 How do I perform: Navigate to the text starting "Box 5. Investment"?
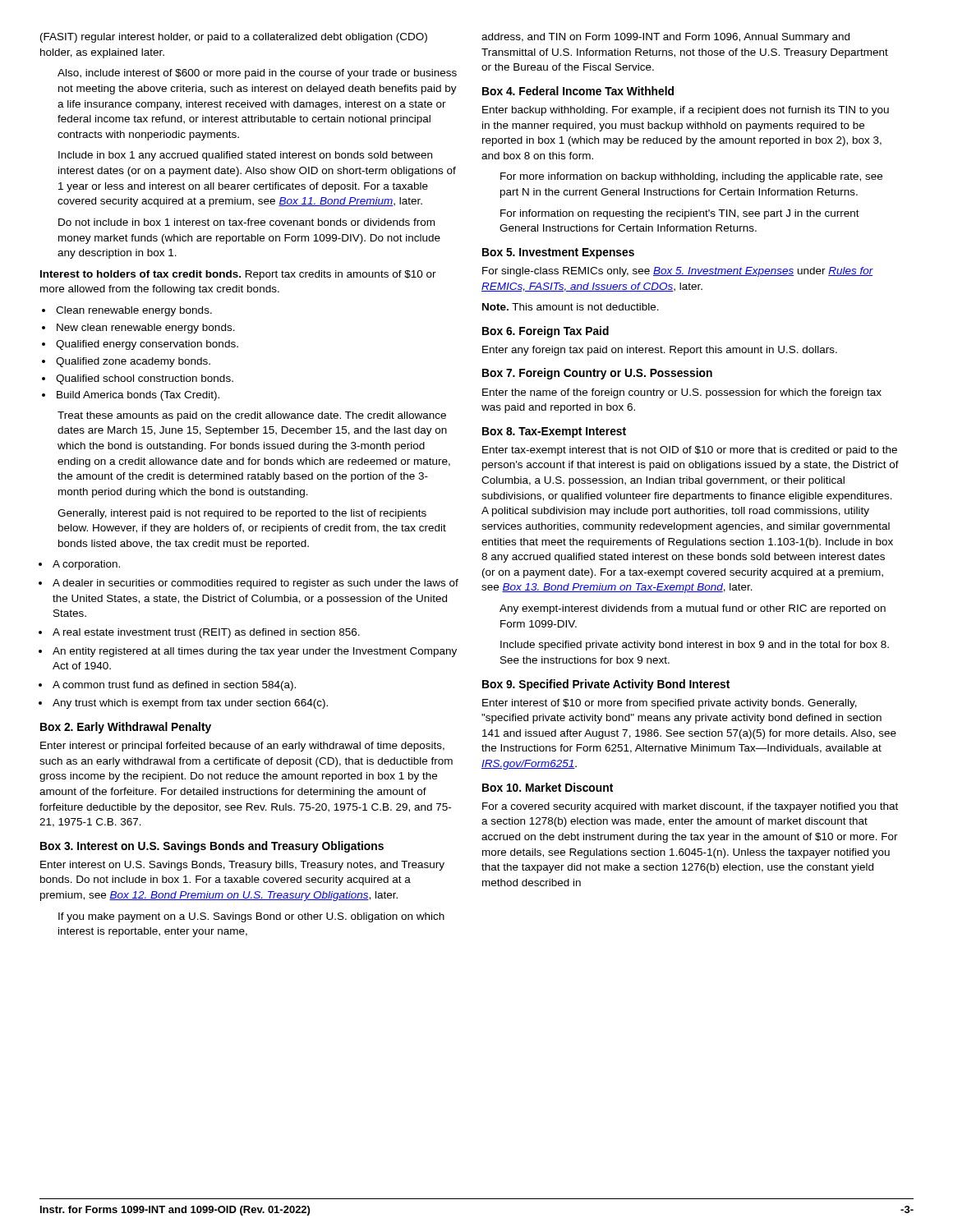click(558, 253)
